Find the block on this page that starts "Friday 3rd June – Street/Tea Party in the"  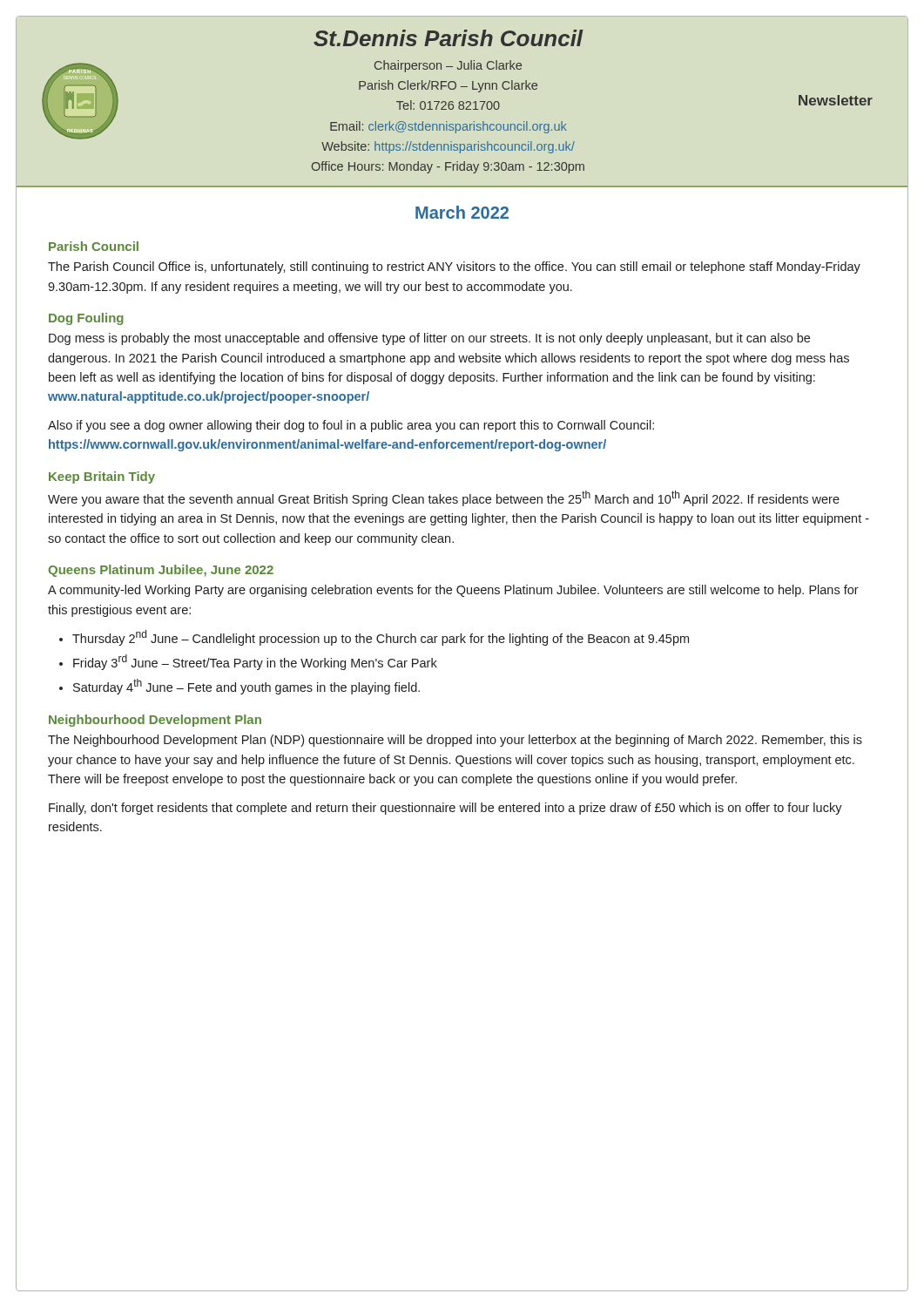pyautogui.click(x=255, y=661)
